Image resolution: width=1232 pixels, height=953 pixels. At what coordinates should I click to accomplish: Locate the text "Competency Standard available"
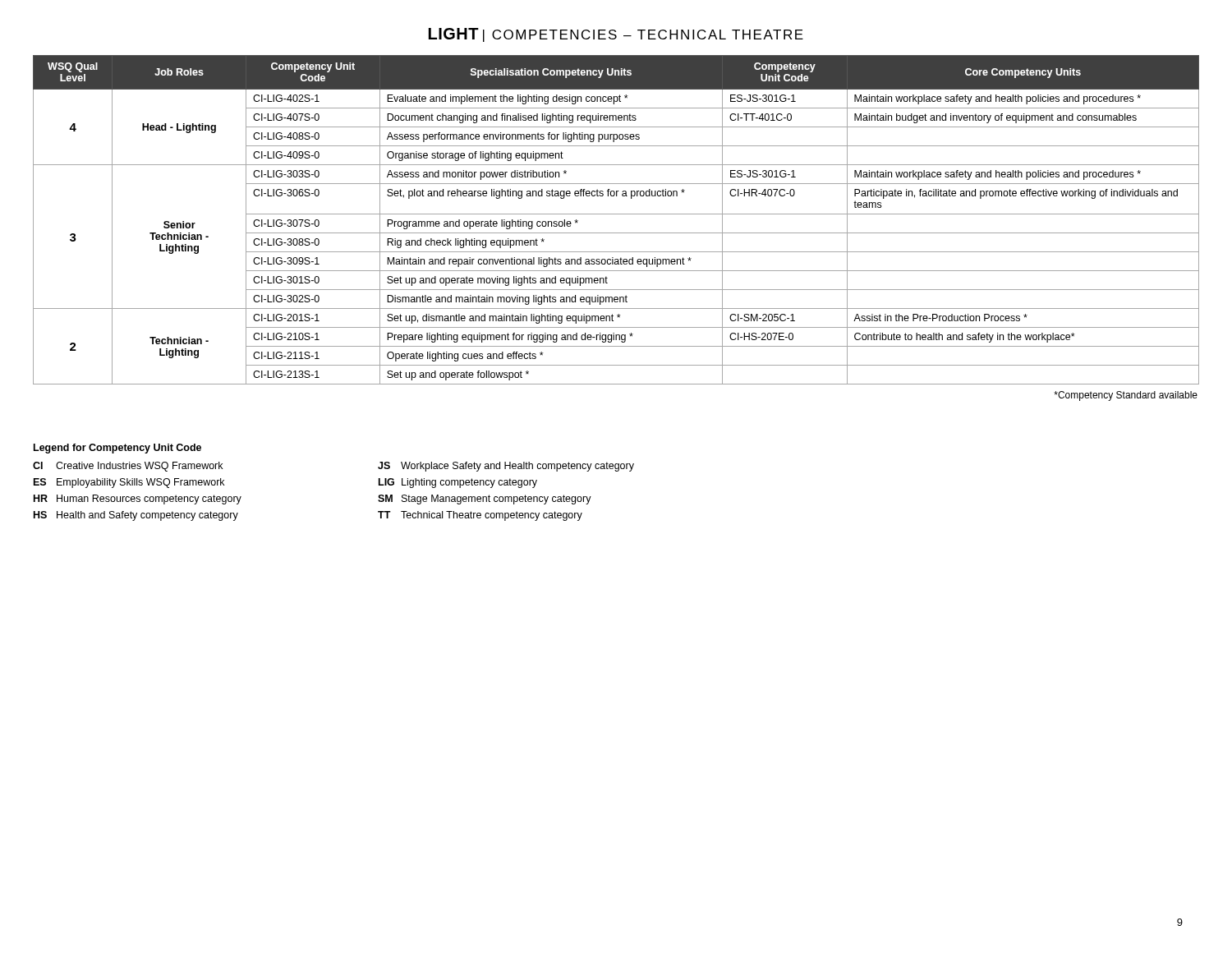pyautogui.click(x=1126, y=395)
